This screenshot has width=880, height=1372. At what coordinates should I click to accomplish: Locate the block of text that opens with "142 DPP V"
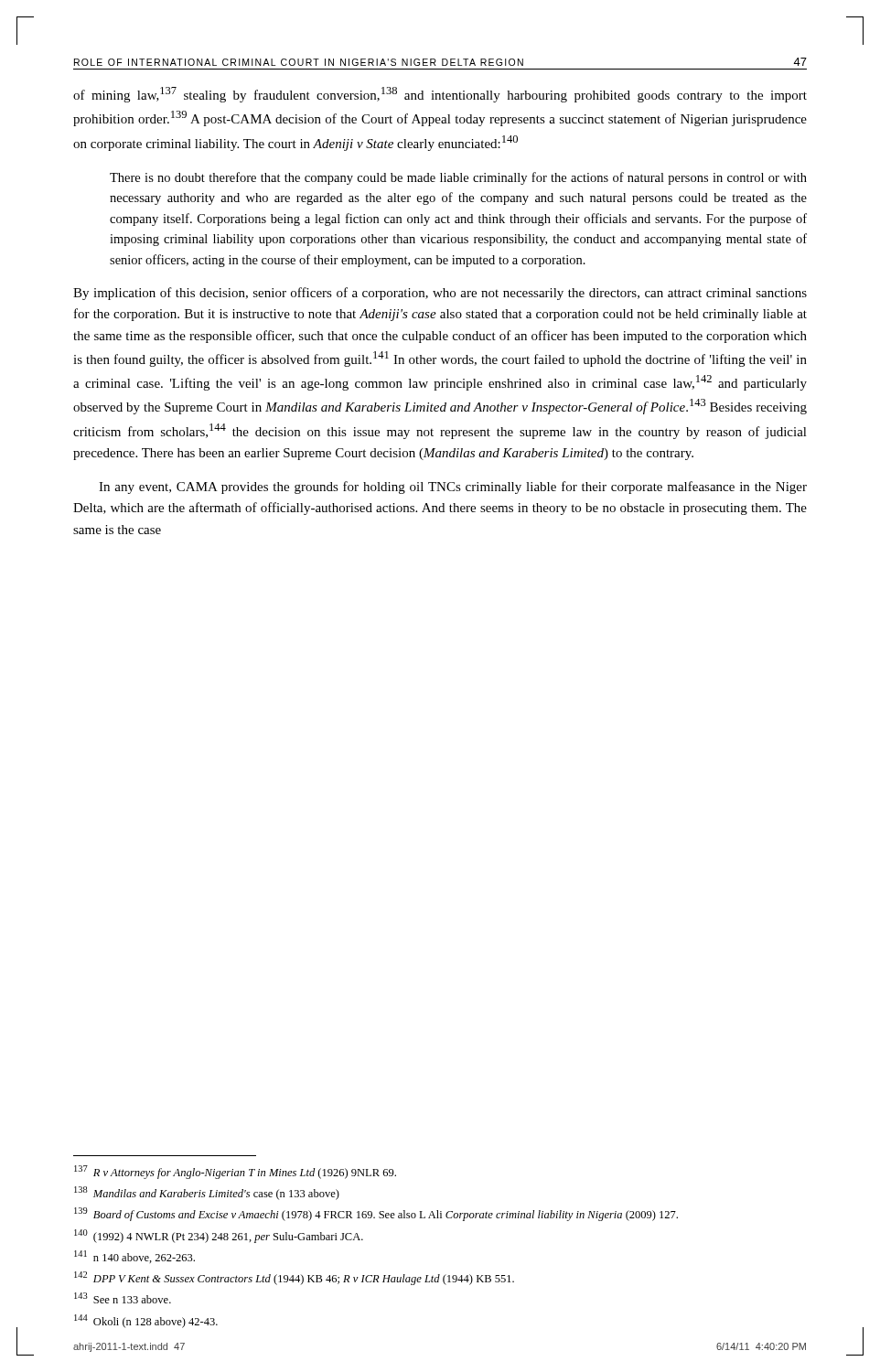(x=440, y=1278)
